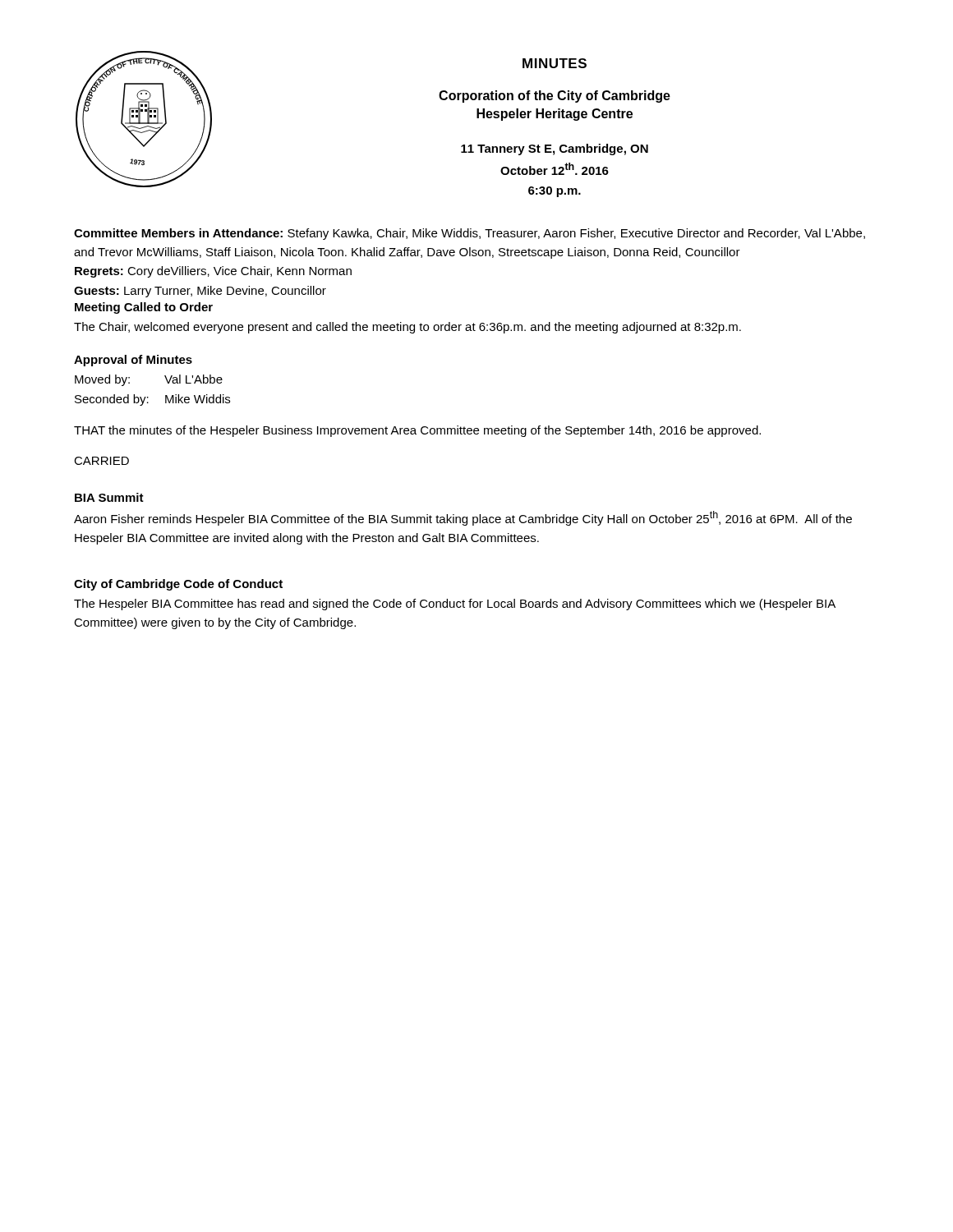Image resolution: width=953 pixels, height=1232 pixels.
Task: Where is the passage that starts "The Hespeler BIA Committee has"?
Action: (454, 613)
